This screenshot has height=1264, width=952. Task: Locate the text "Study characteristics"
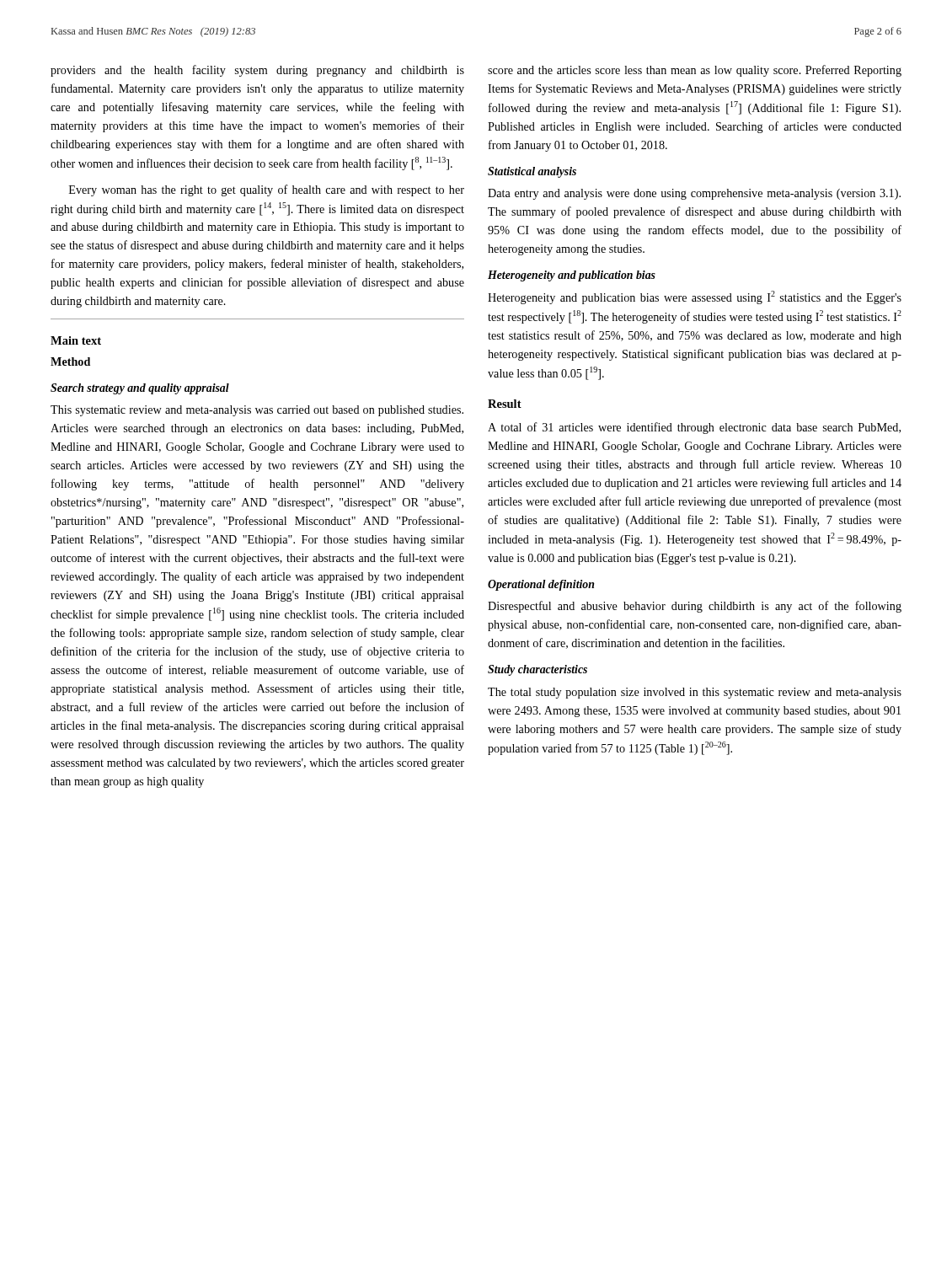click(x=538, y=670)
